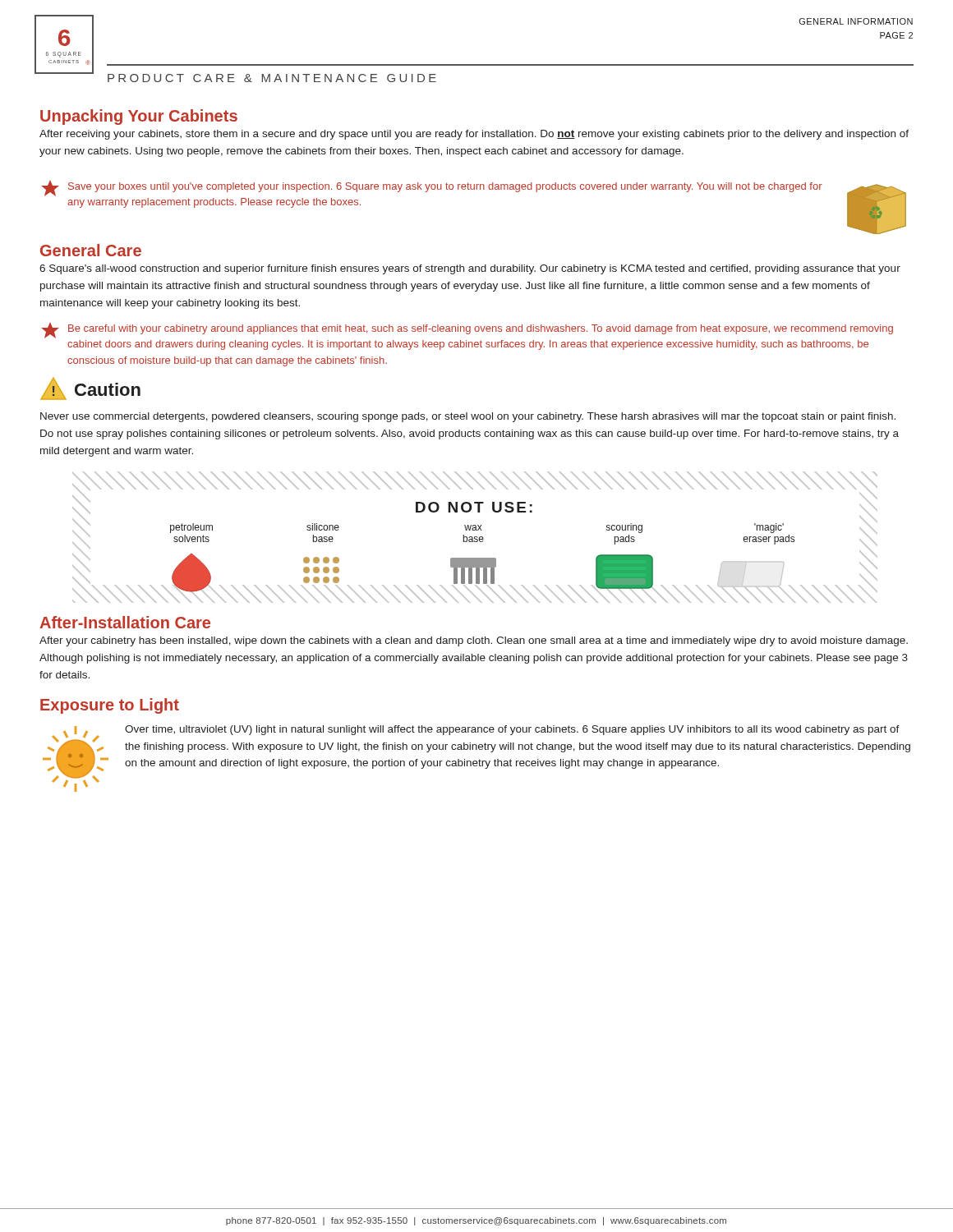Locate the logo

point(67,44)
